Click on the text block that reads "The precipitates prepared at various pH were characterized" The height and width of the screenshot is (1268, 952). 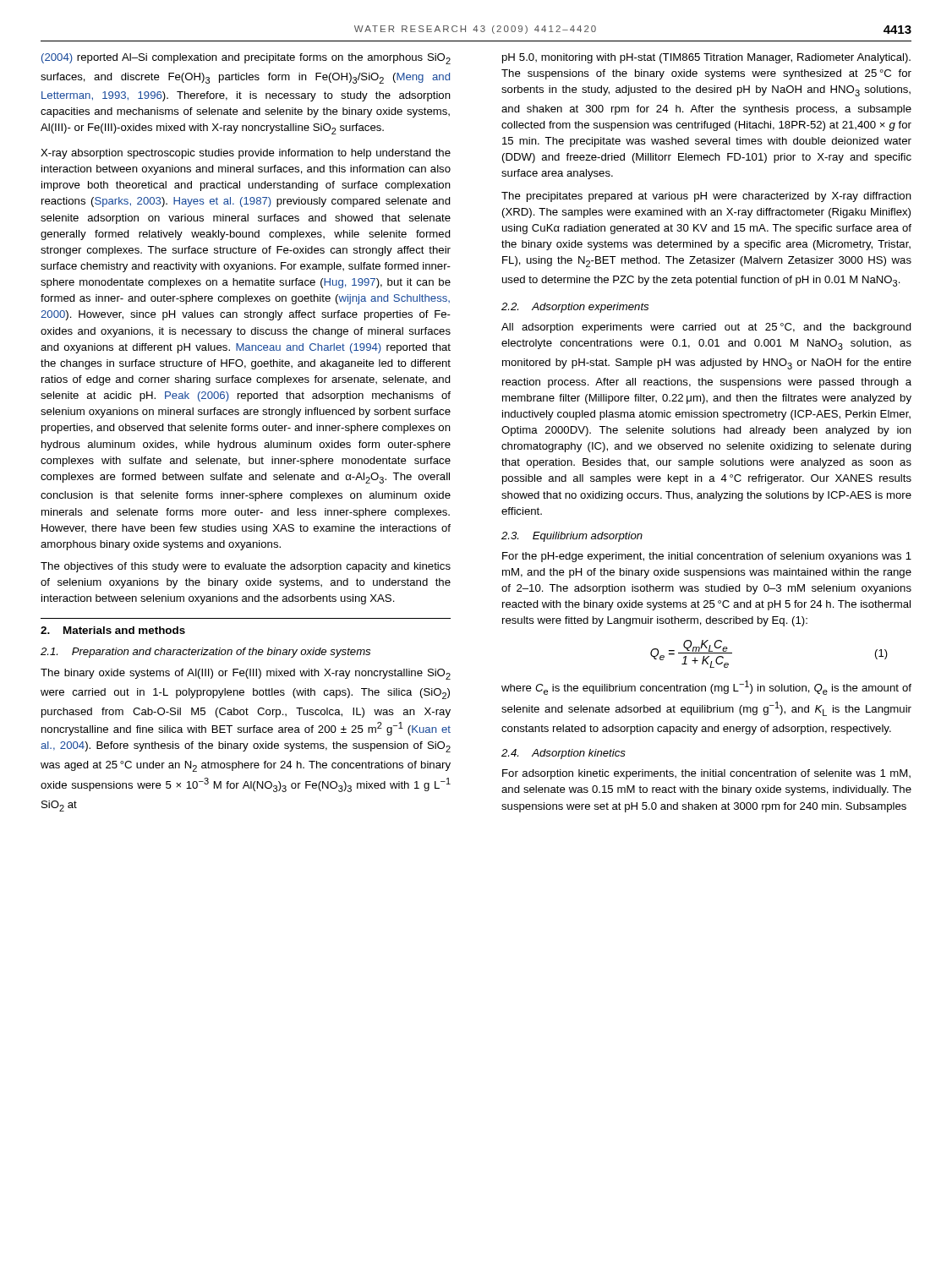coord(706,239)
